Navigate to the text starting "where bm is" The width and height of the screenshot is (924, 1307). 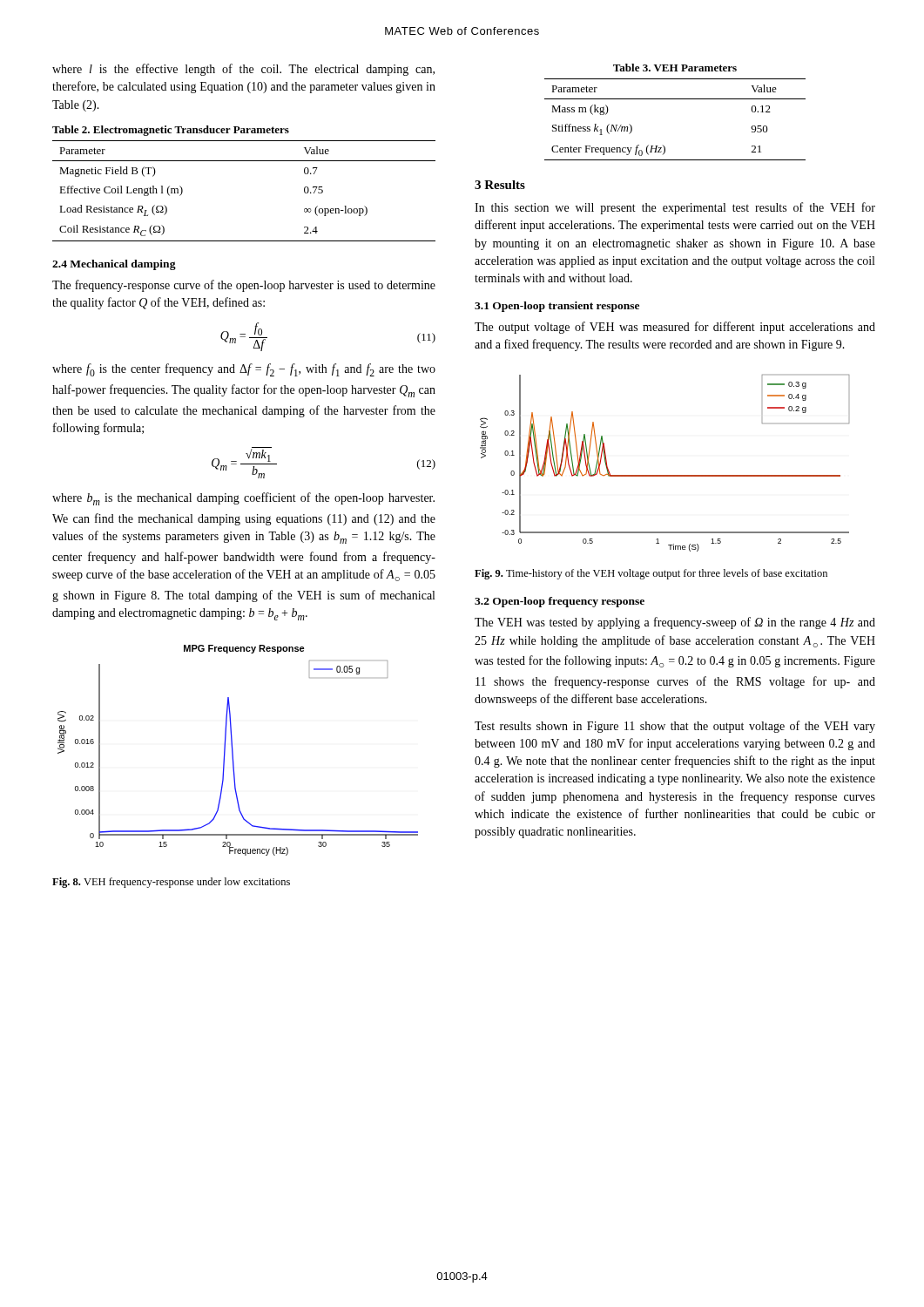pyautogui.click(x=244, y=558)
